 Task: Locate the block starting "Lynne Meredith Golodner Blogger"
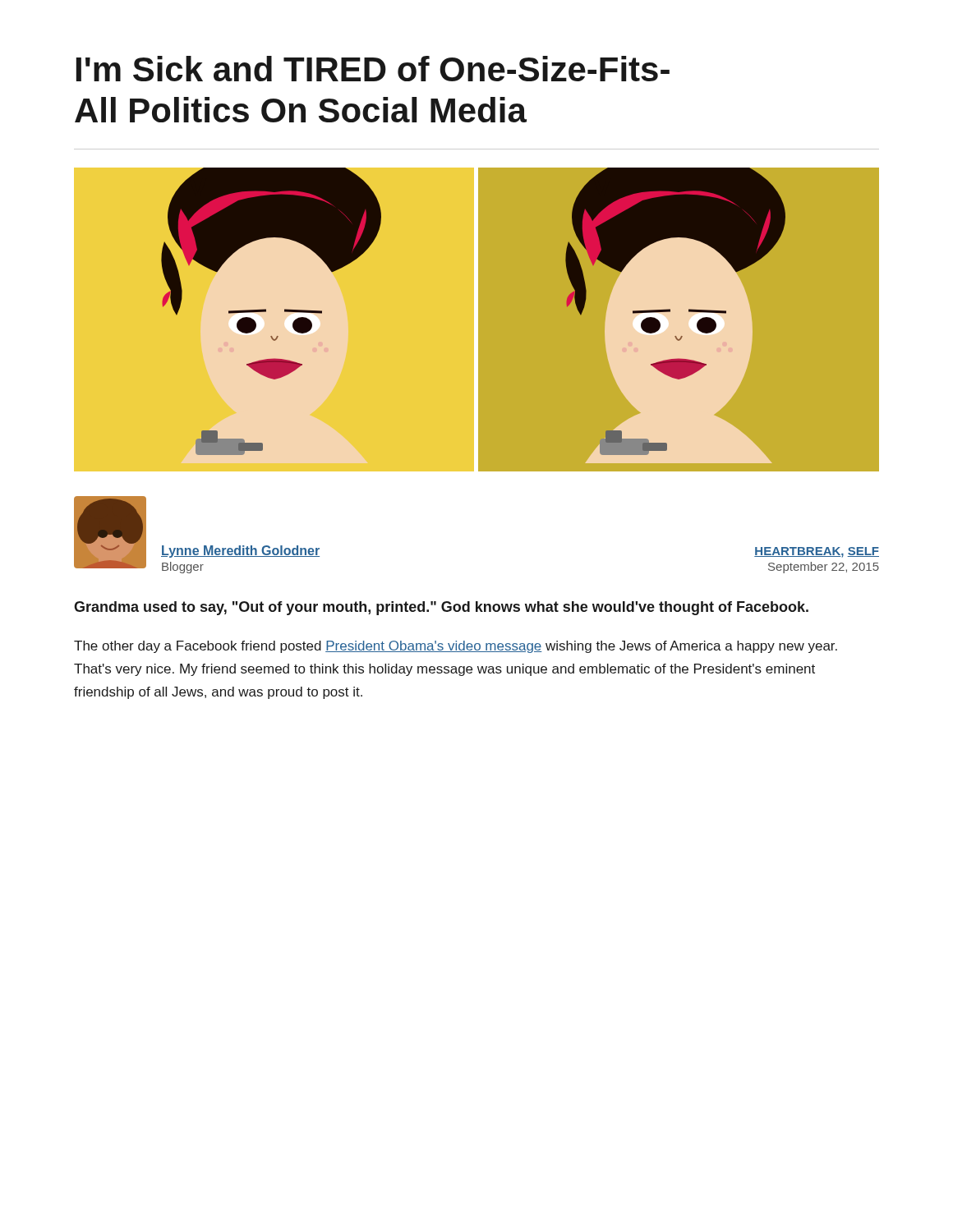[240, 559]
